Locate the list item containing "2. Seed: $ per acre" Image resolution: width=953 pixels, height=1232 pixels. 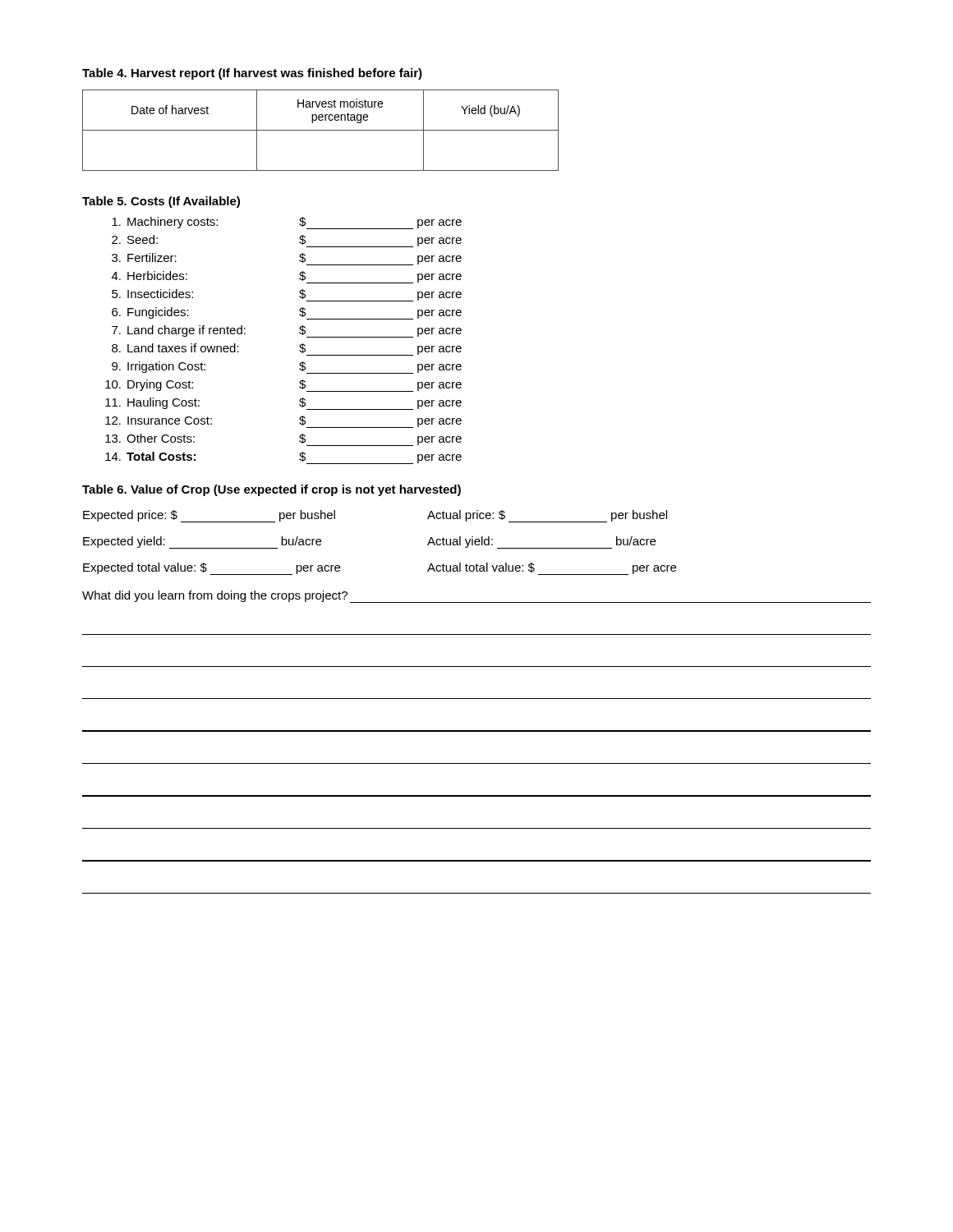click(134, 241)
